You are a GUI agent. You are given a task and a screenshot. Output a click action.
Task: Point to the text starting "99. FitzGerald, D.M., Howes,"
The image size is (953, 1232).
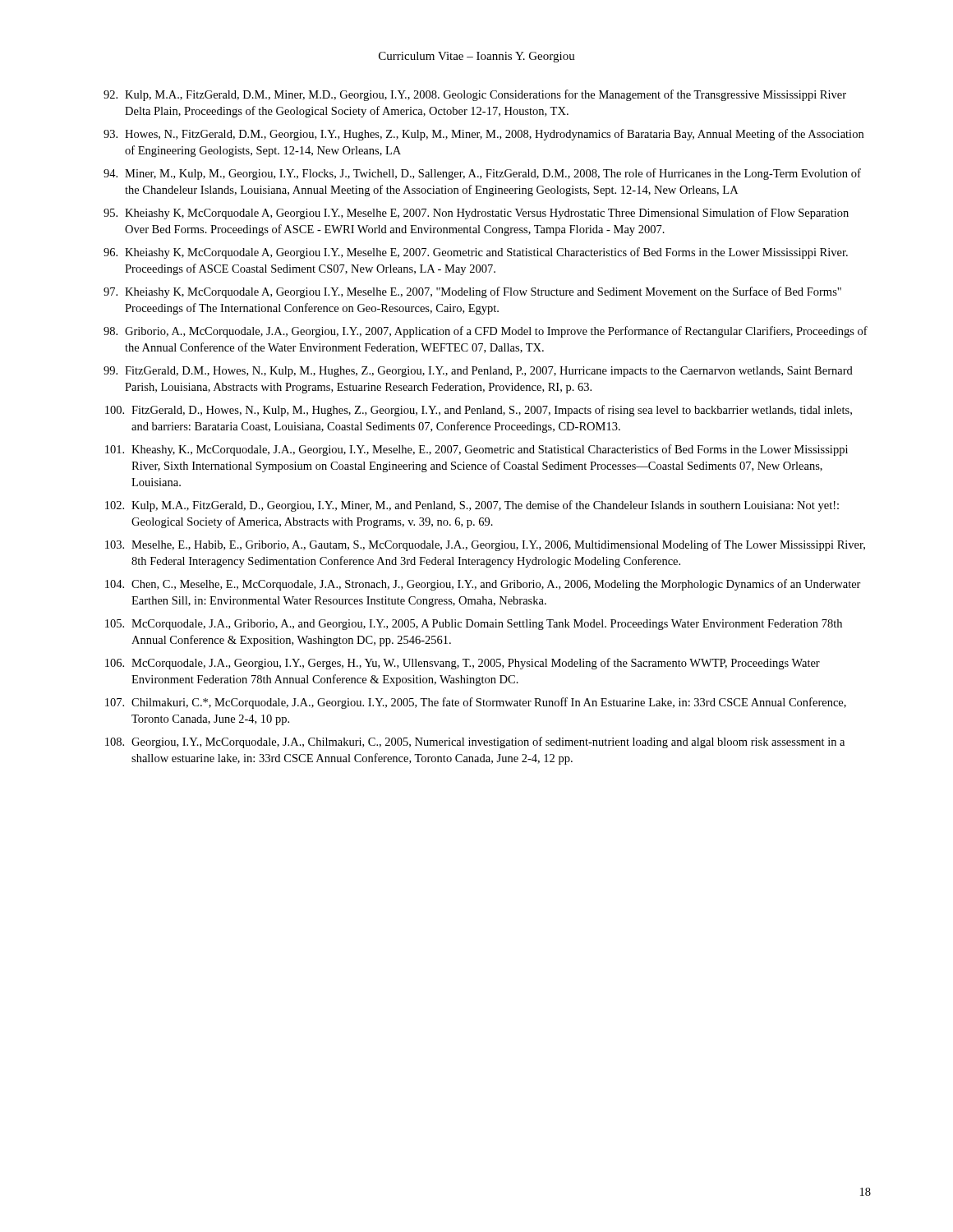click(x=476, y=379)
